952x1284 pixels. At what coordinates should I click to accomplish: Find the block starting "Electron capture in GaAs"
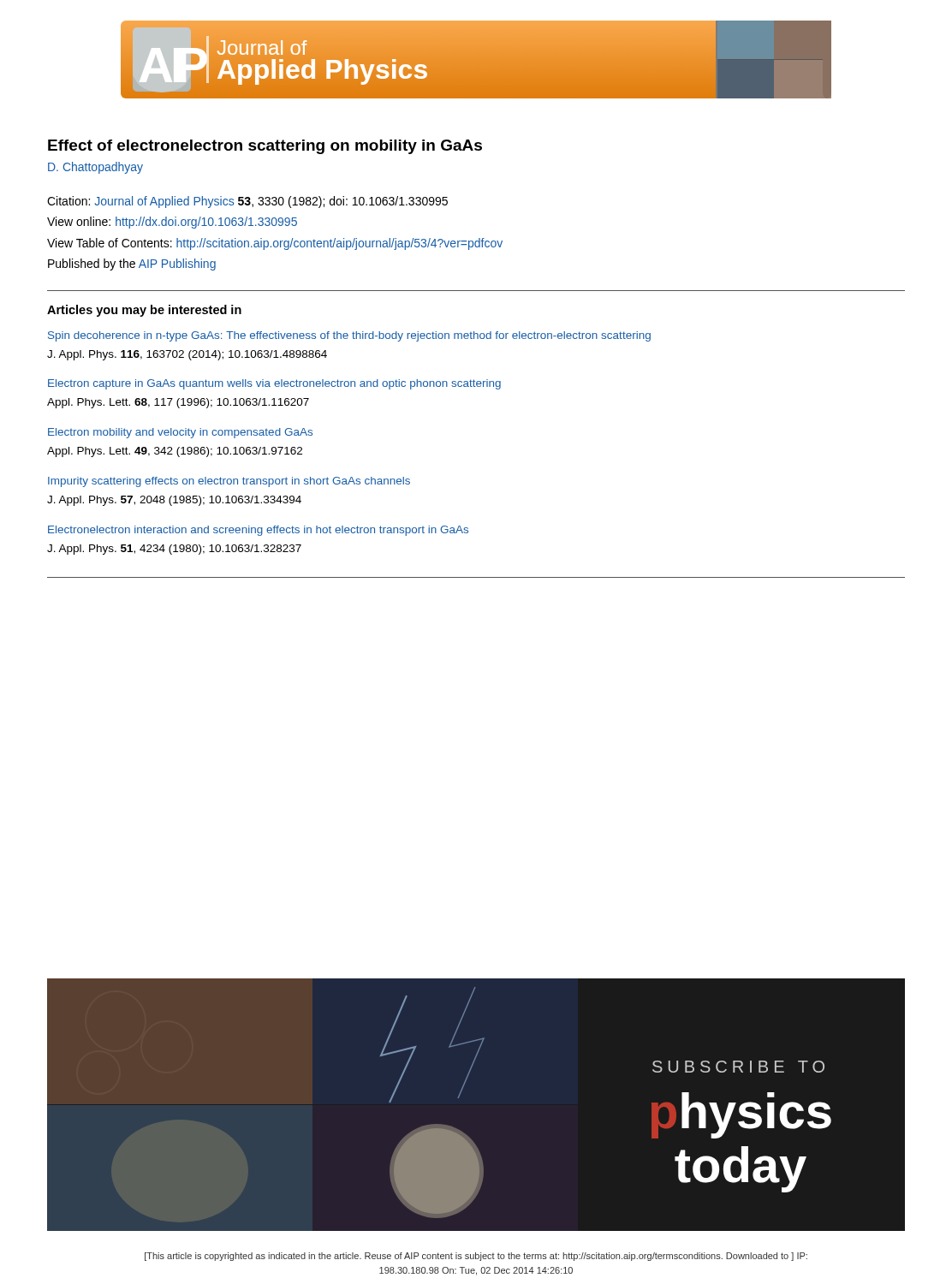[x=476, y=392]
